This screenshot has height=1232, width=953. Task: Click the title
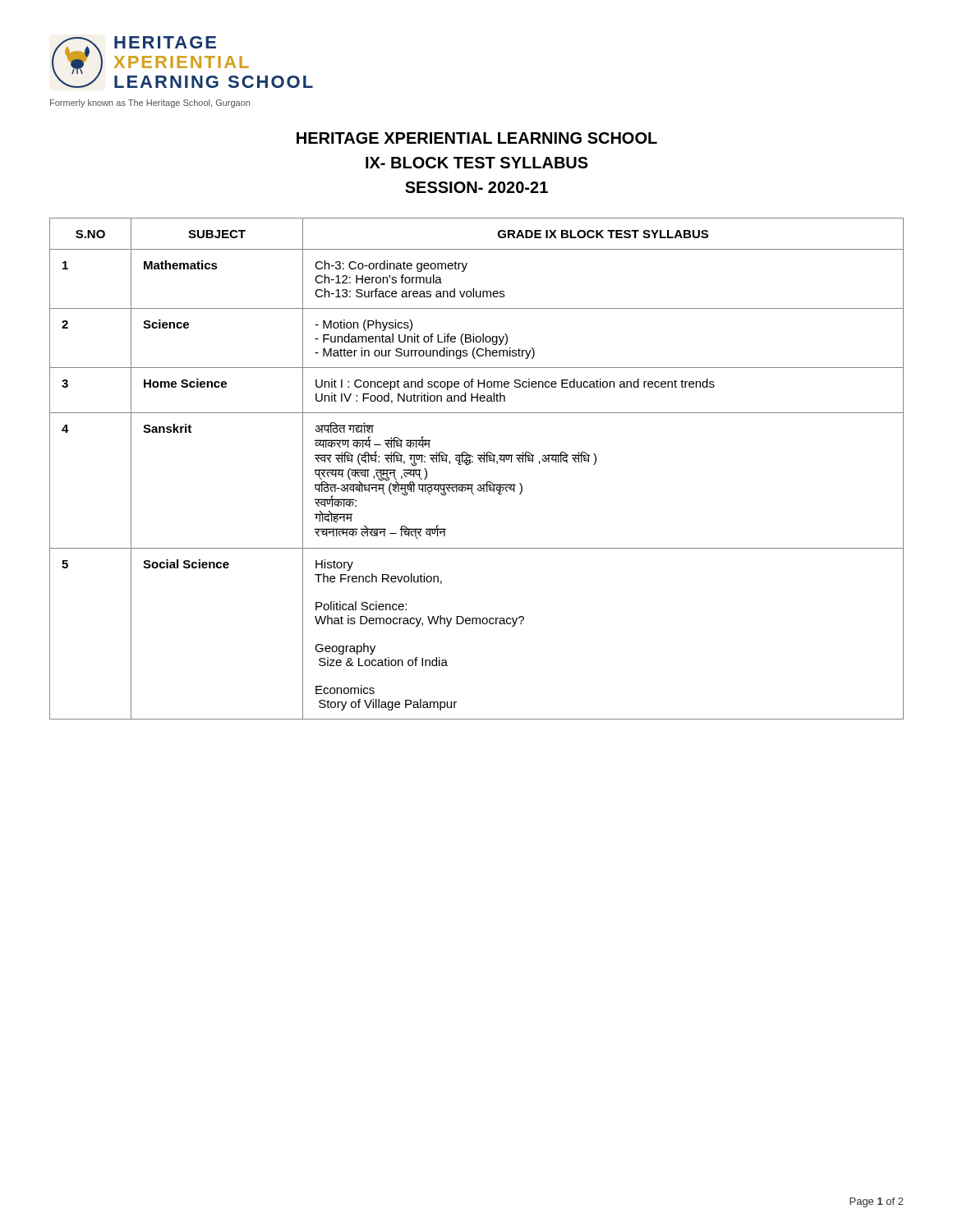click(476, 162)
